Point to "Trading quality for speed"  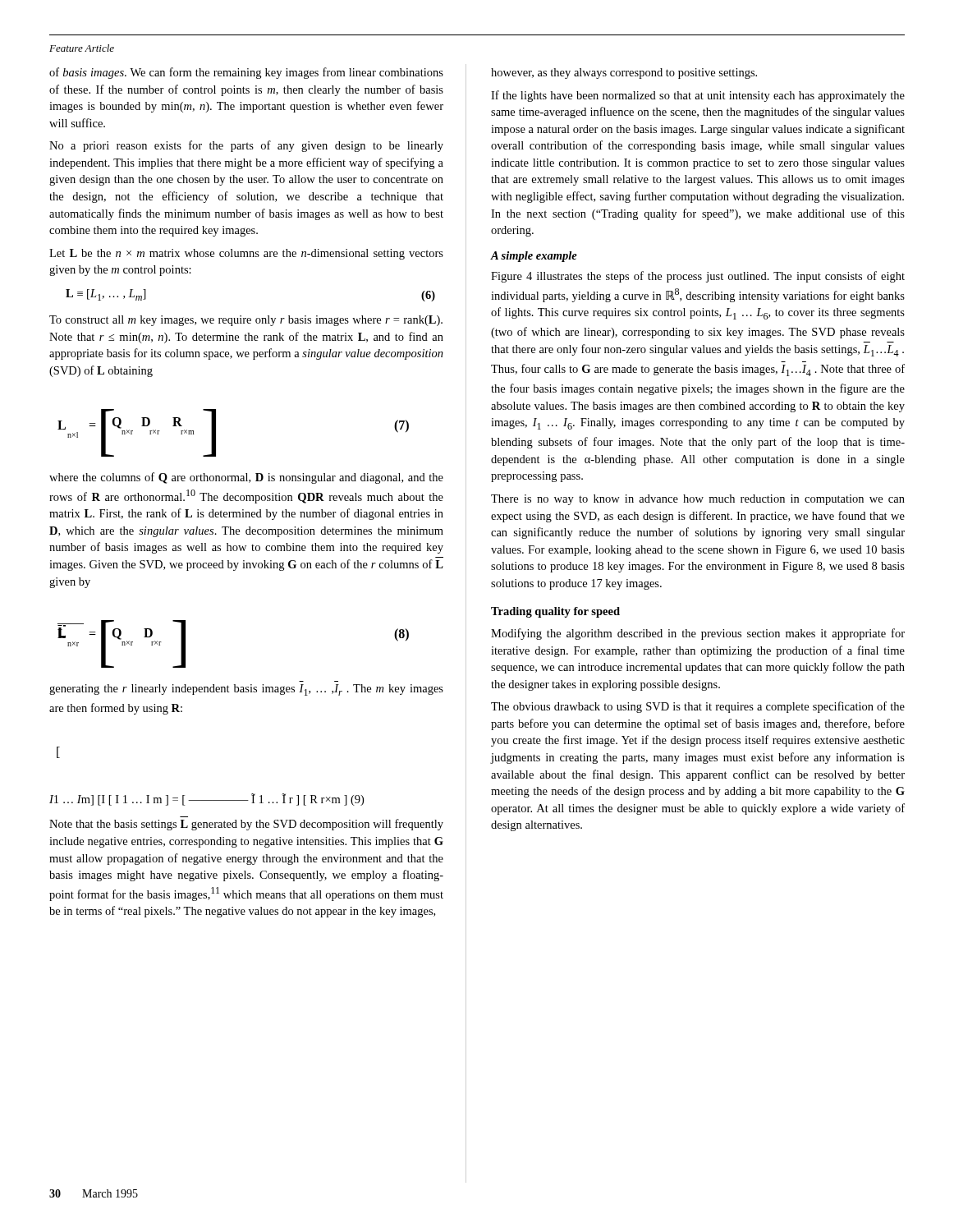555,611
